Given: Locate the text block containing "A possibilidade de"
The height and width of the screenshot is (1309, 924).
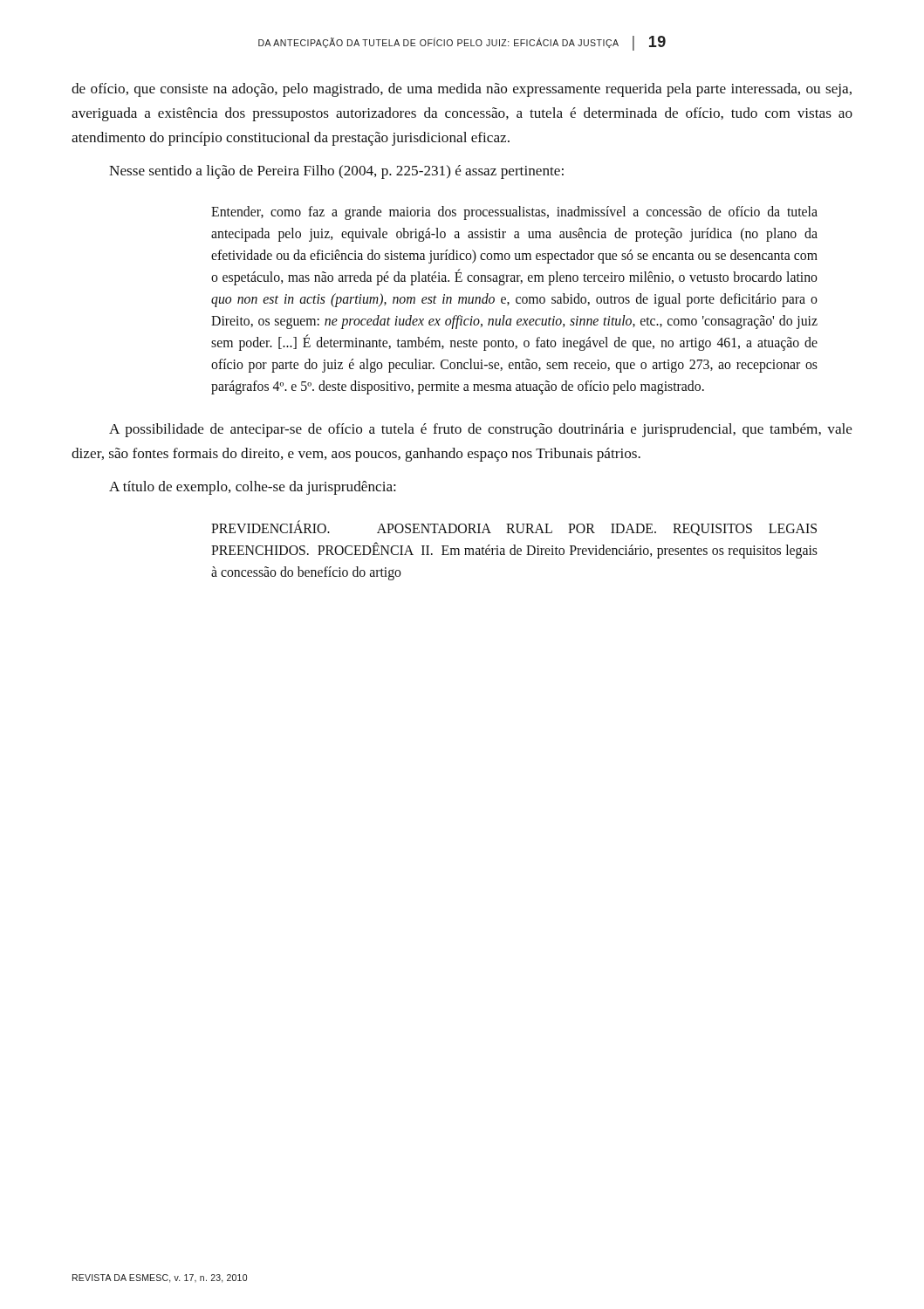Looking at the screenshot, I should tap(462, 441).
